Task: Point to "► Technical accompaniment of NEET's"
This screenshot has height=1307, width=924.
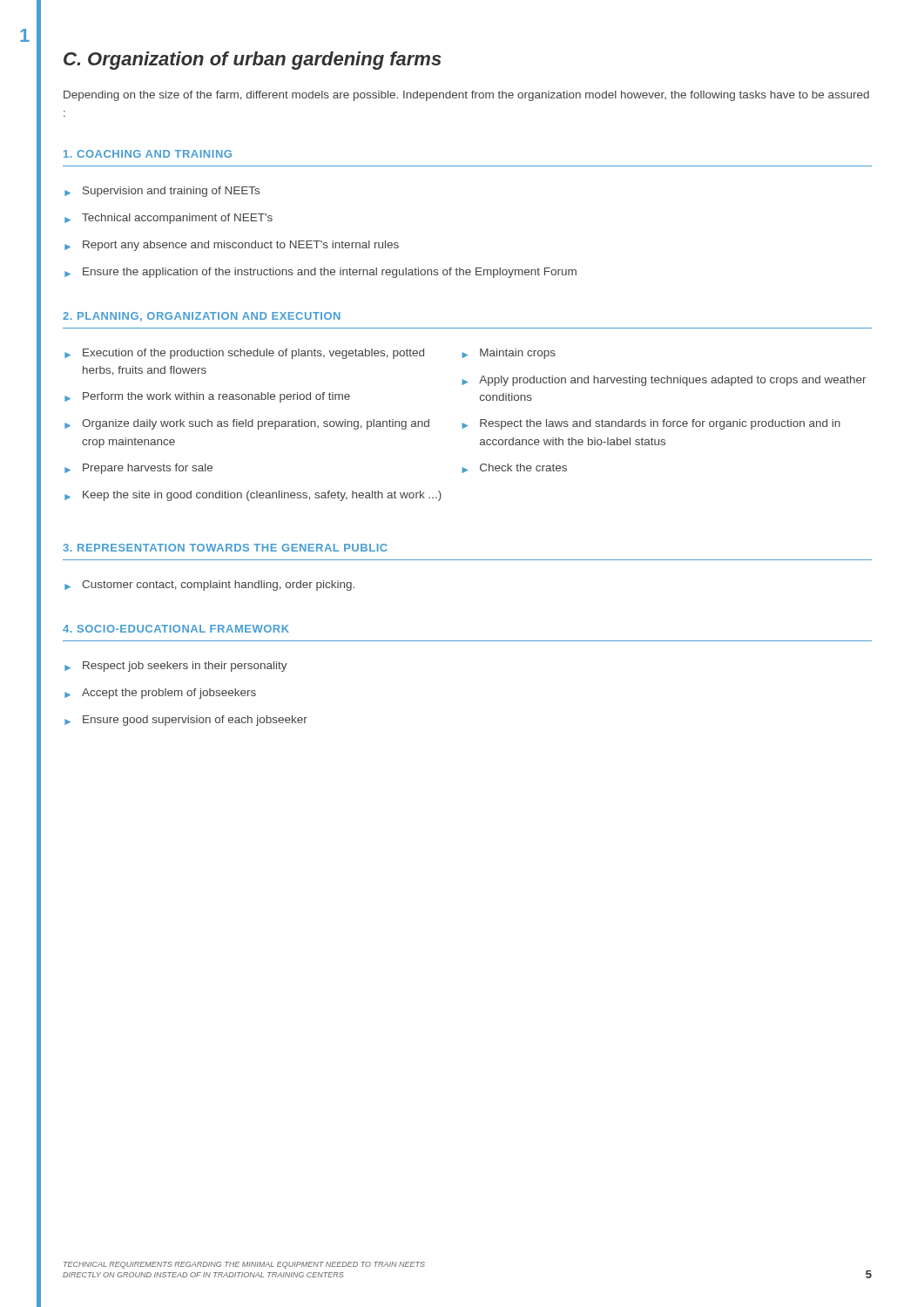Action: 169,219
